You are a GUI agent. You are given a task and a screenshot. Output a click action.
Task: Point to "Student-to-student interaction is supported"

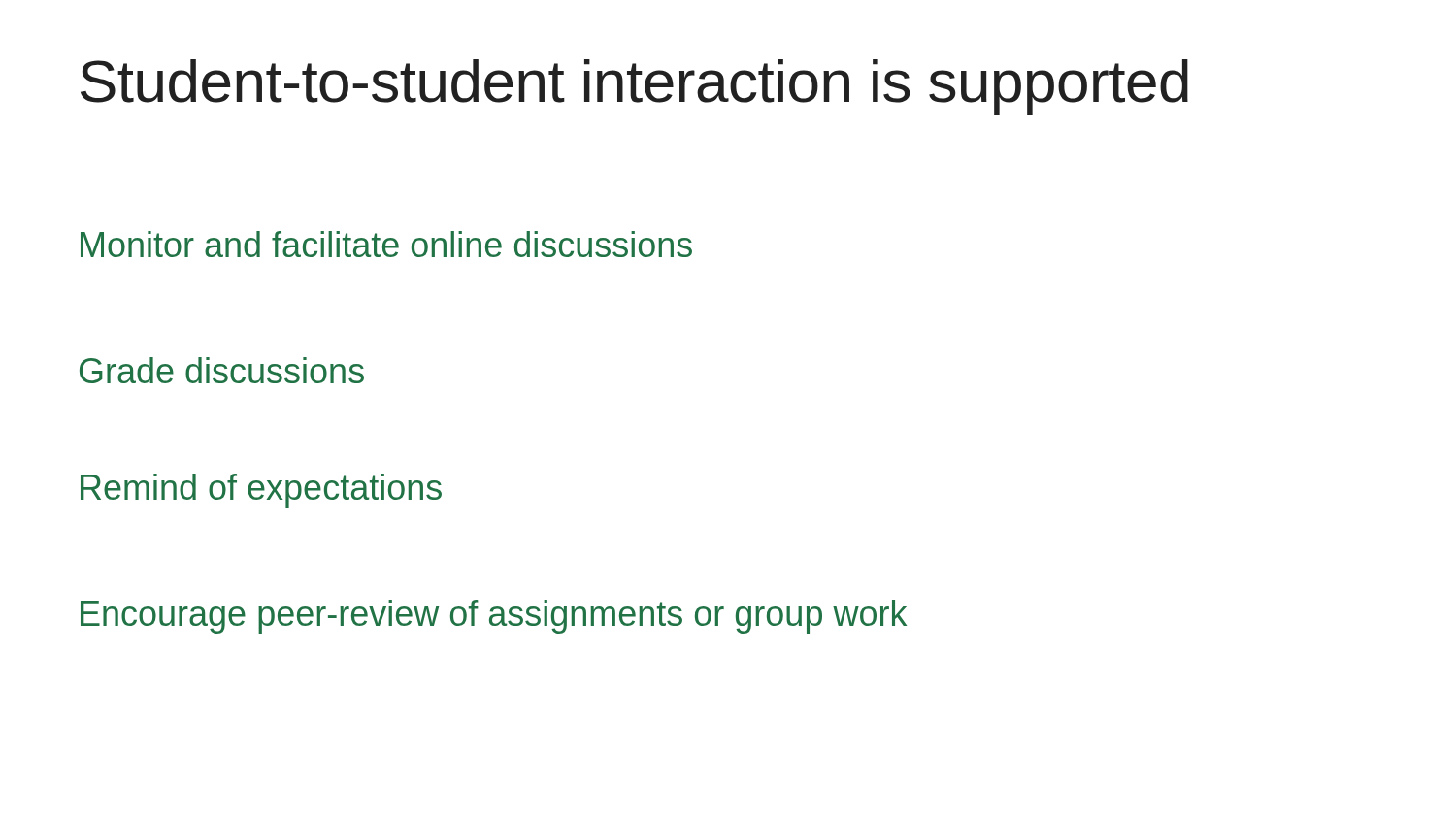pyautogui.click(x=634, y=81)
